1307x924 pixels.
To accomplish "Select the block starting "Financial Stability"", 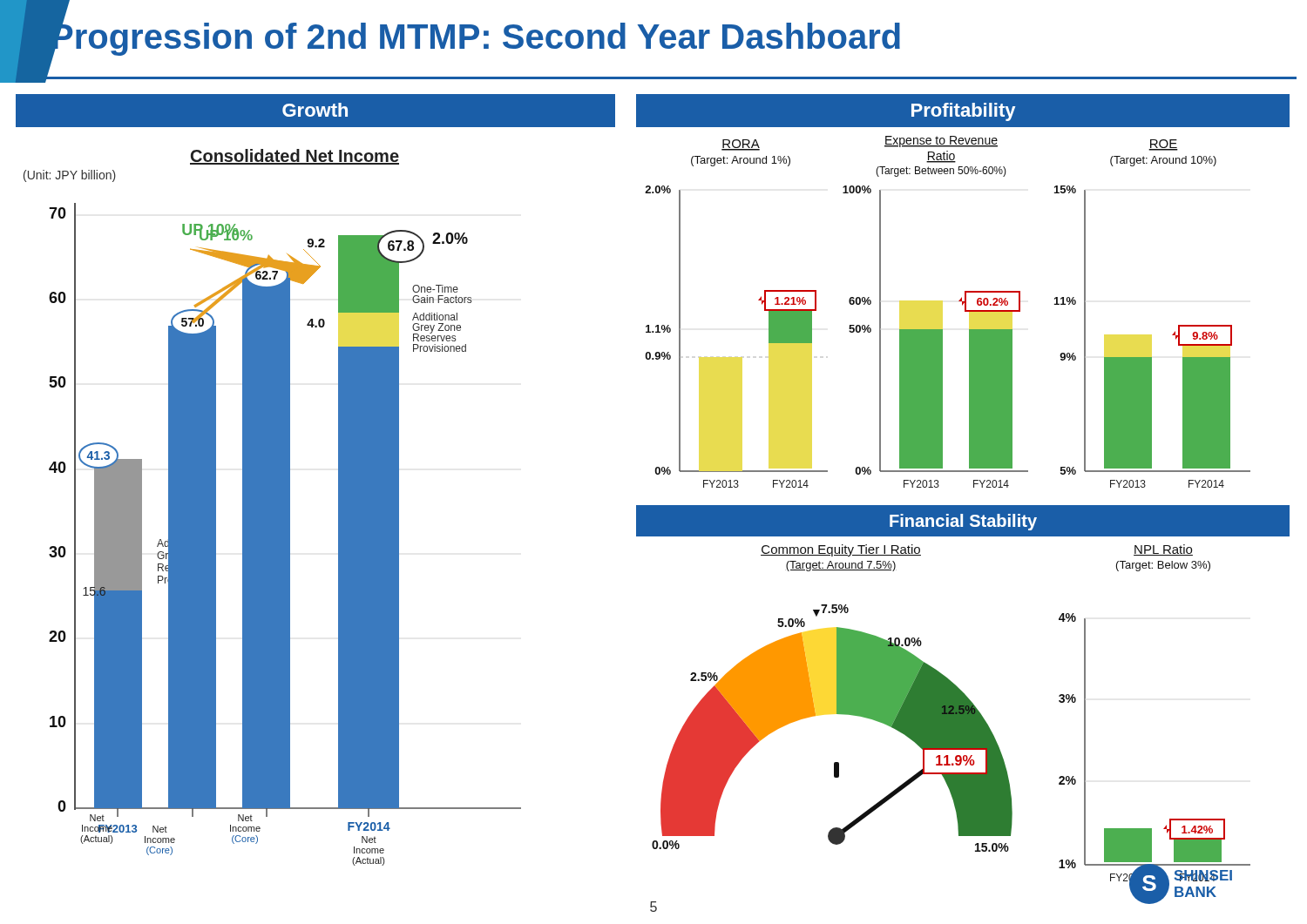I will click(963, 521).
